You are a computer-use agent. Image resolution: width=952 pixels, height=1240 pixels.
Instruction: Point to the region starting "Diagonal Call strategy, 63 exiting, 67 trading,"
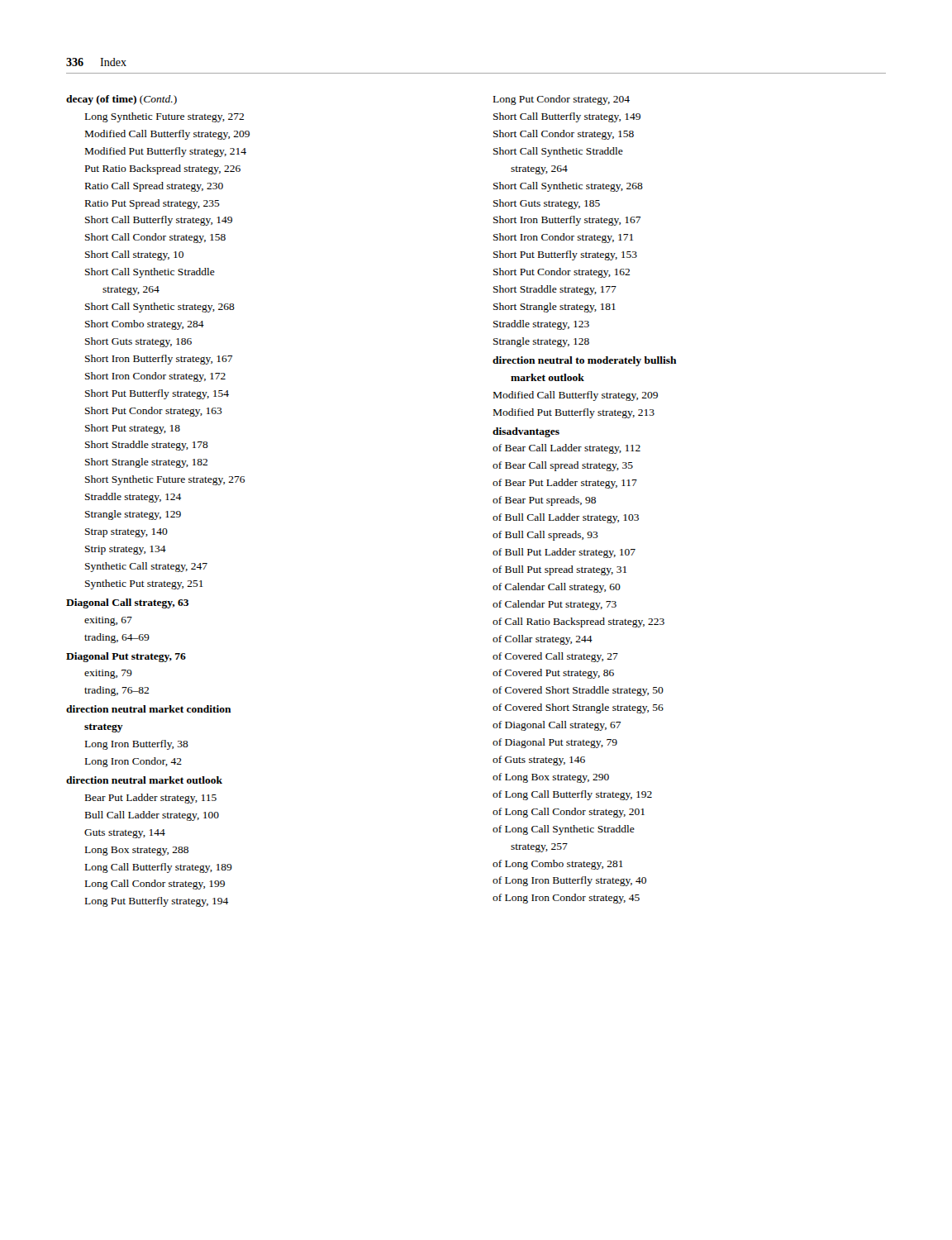click(x=127, y=603)
